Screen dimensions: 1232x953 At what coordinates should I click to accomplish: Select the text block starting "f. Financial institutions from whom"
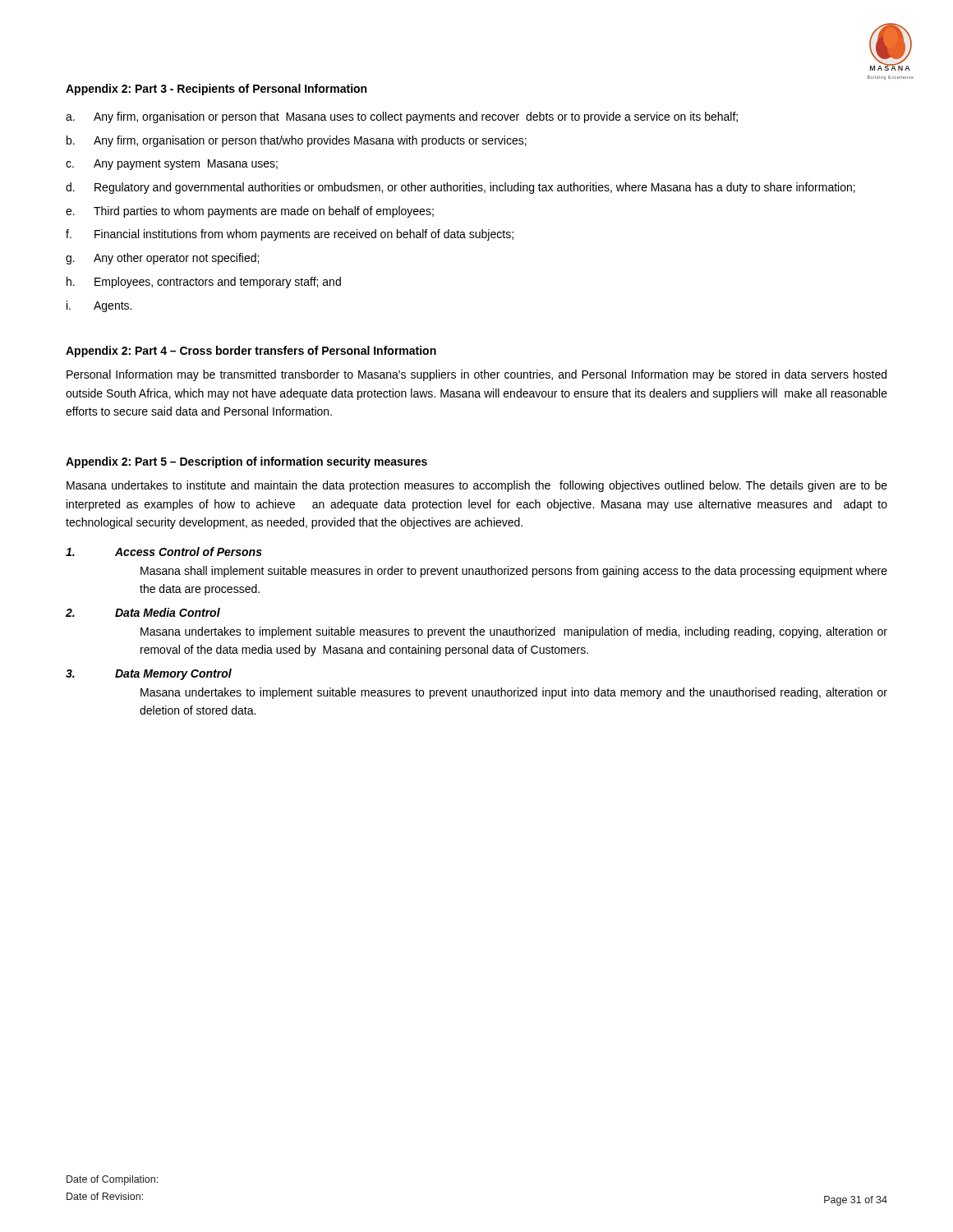tap(476, 235)
